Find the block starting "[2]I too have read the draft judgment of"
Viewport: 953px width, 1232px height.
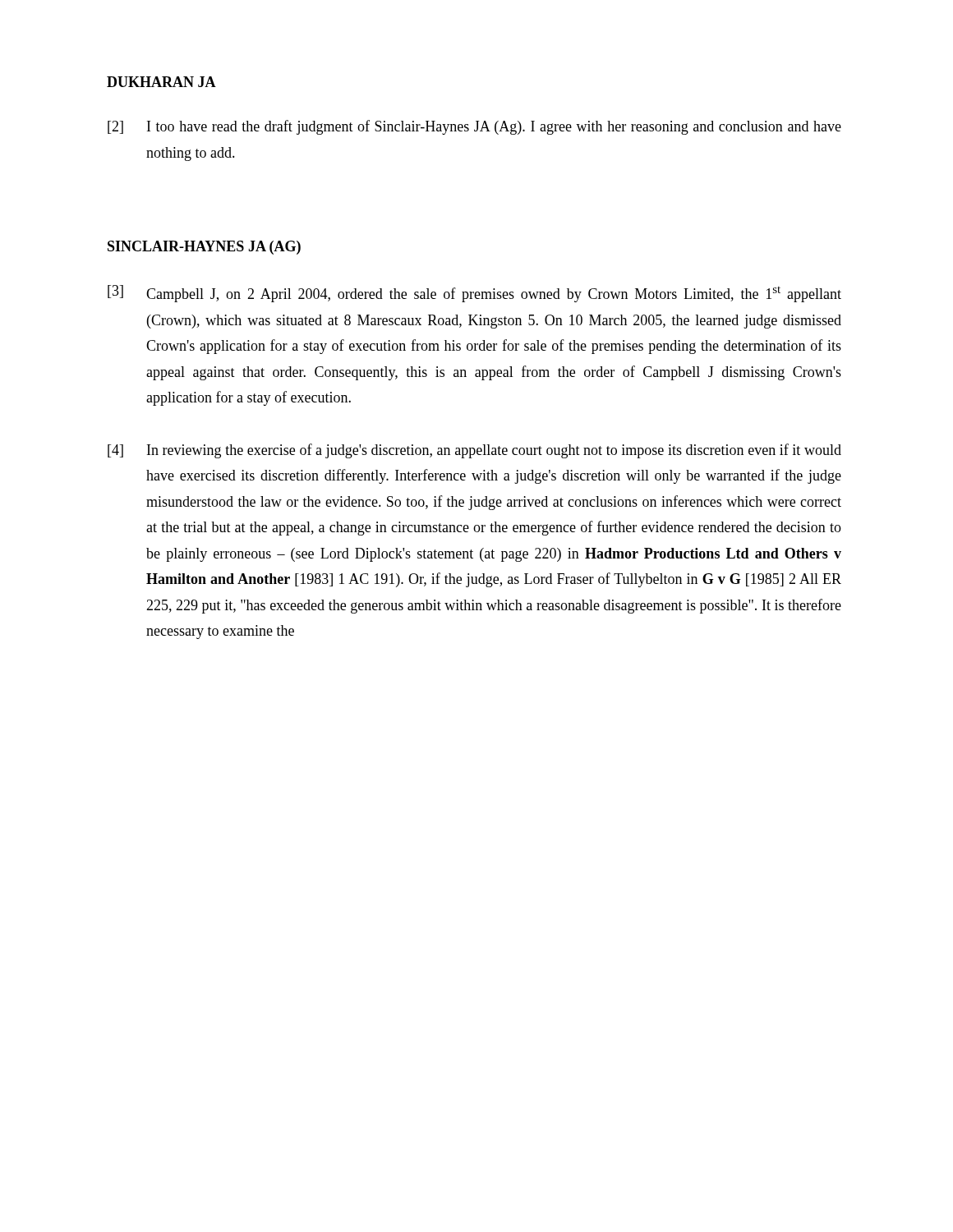(x=474, y=140)
